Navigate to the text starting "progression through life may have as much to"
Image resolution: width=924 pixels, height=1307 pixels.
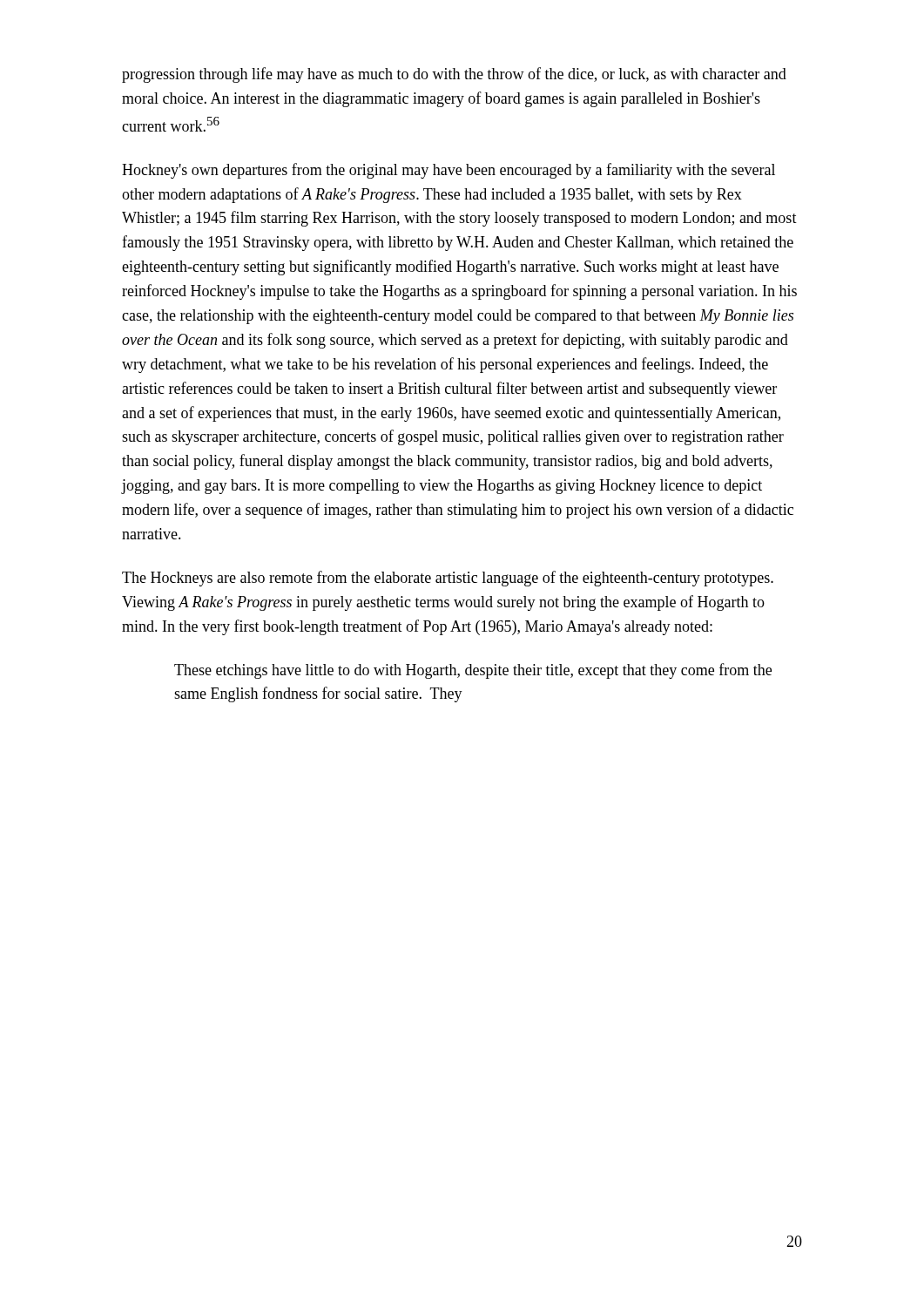point(454,100)
